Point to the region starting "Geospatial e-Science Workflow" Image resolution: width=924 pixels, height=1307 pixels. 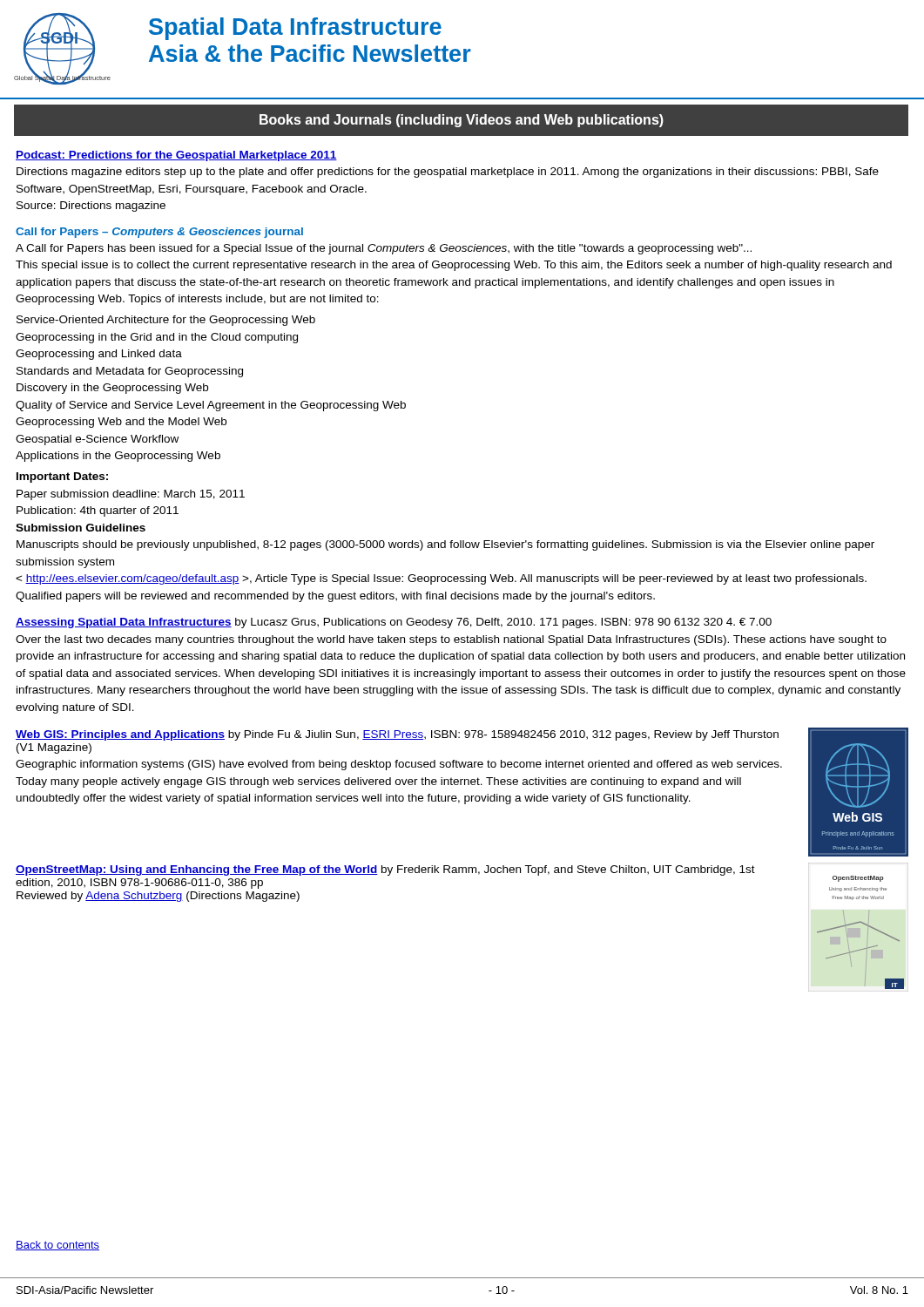pos(97,439)
